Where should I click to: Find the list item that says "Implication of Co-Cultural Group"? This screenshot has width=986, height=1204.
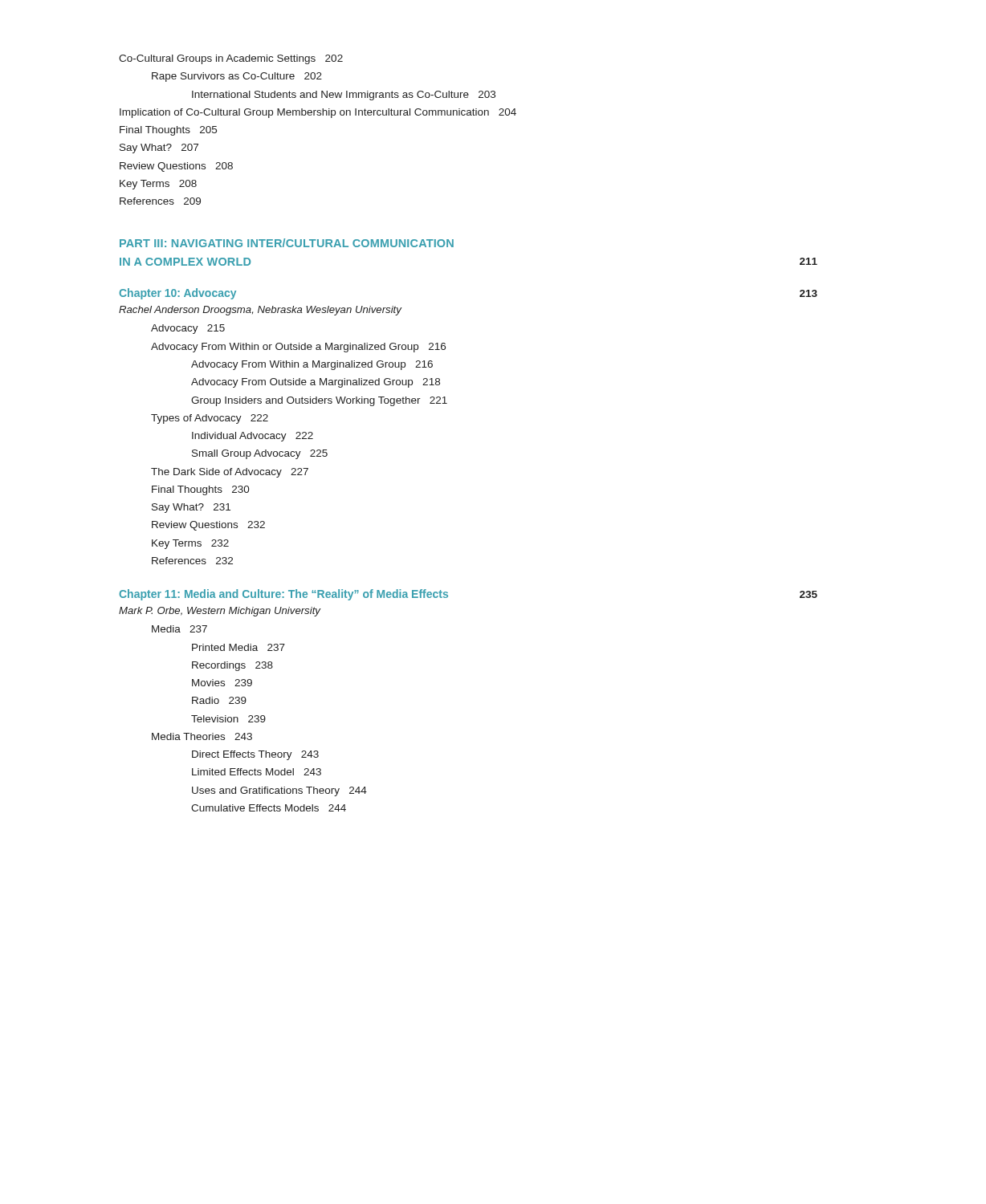click(468, 112)
